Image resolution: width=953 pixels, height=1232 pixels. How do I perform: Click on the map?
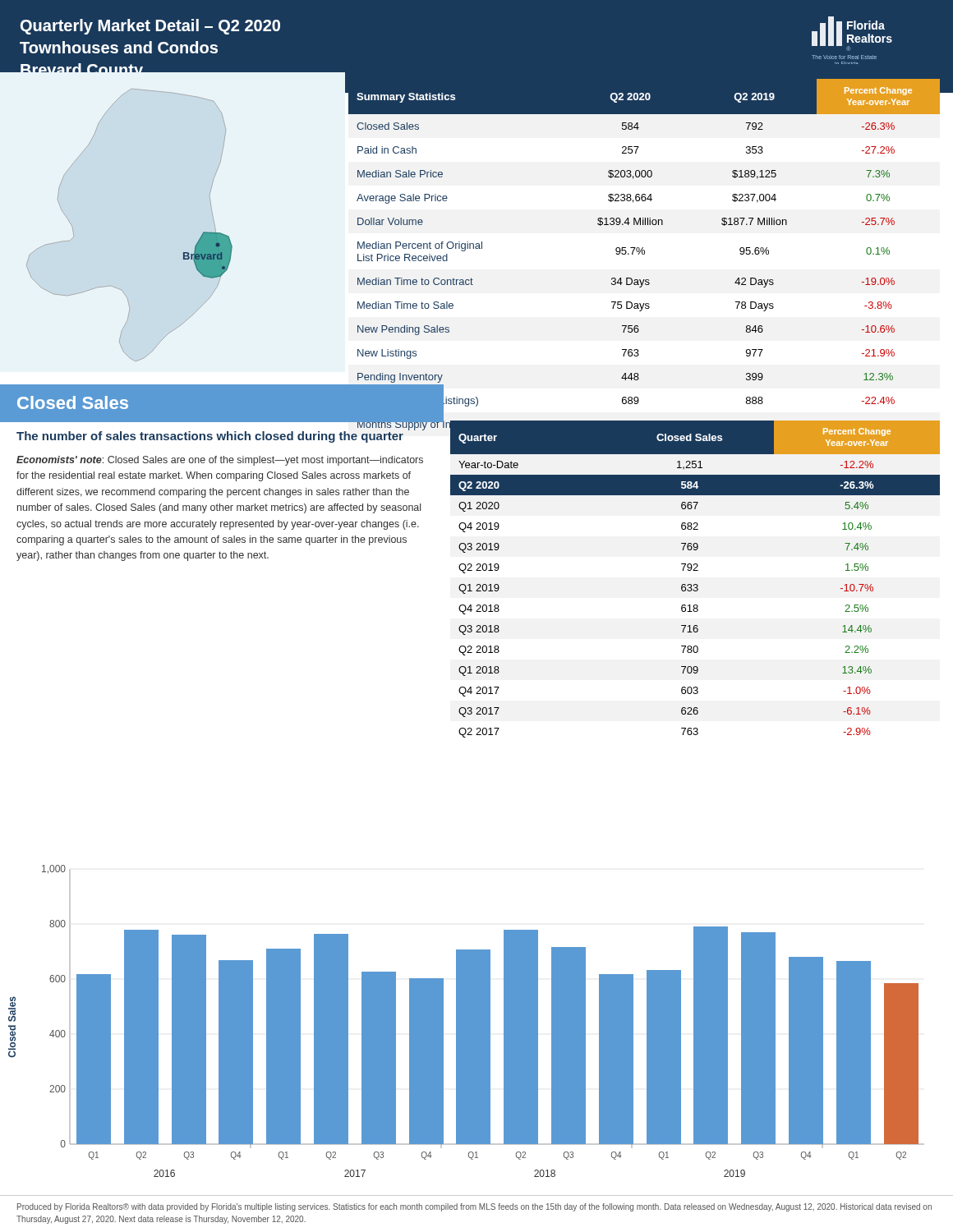[173, 222]
